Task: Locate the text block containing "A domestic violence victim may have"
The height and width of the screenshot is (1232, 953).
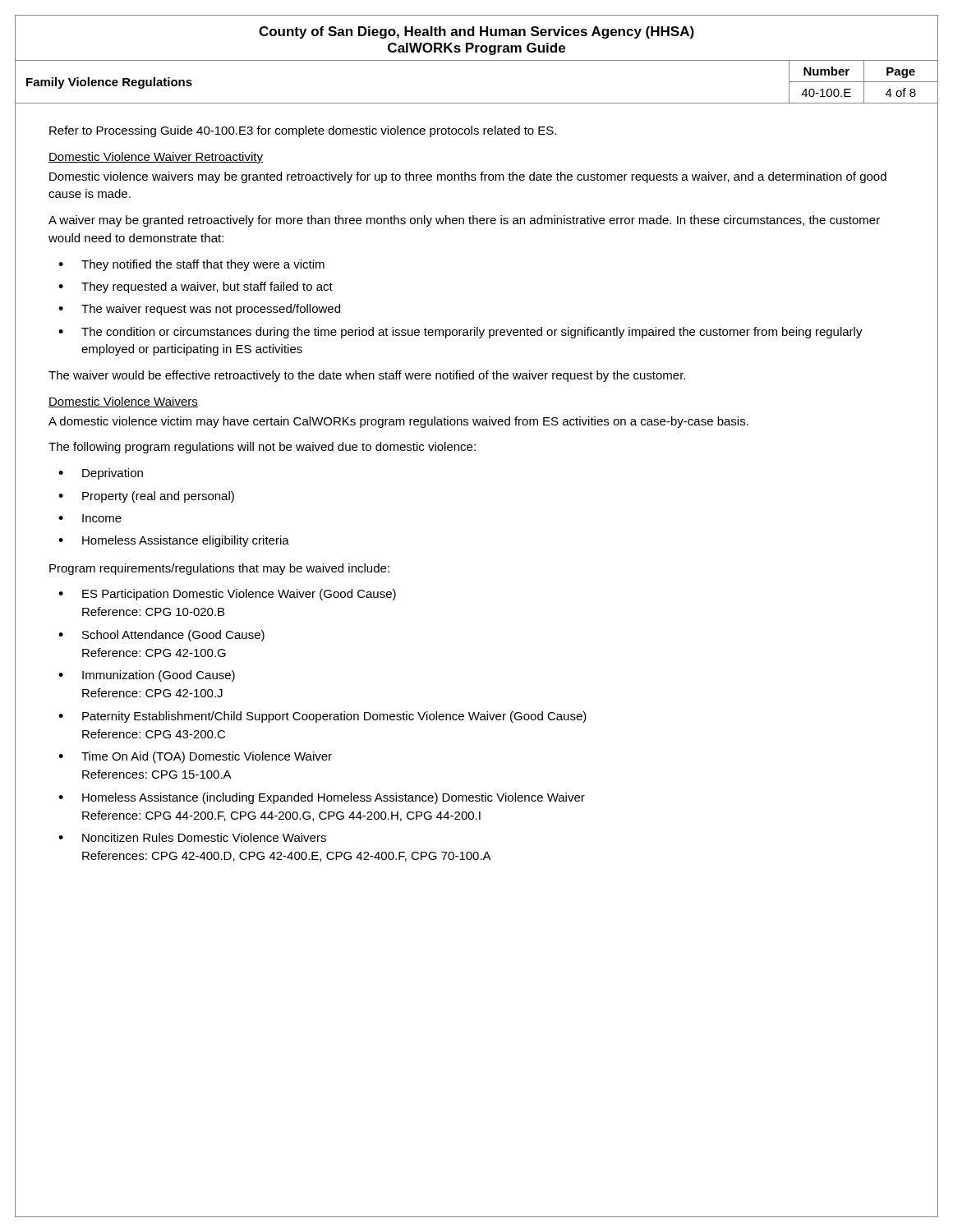Action: (x=399, y=421)
